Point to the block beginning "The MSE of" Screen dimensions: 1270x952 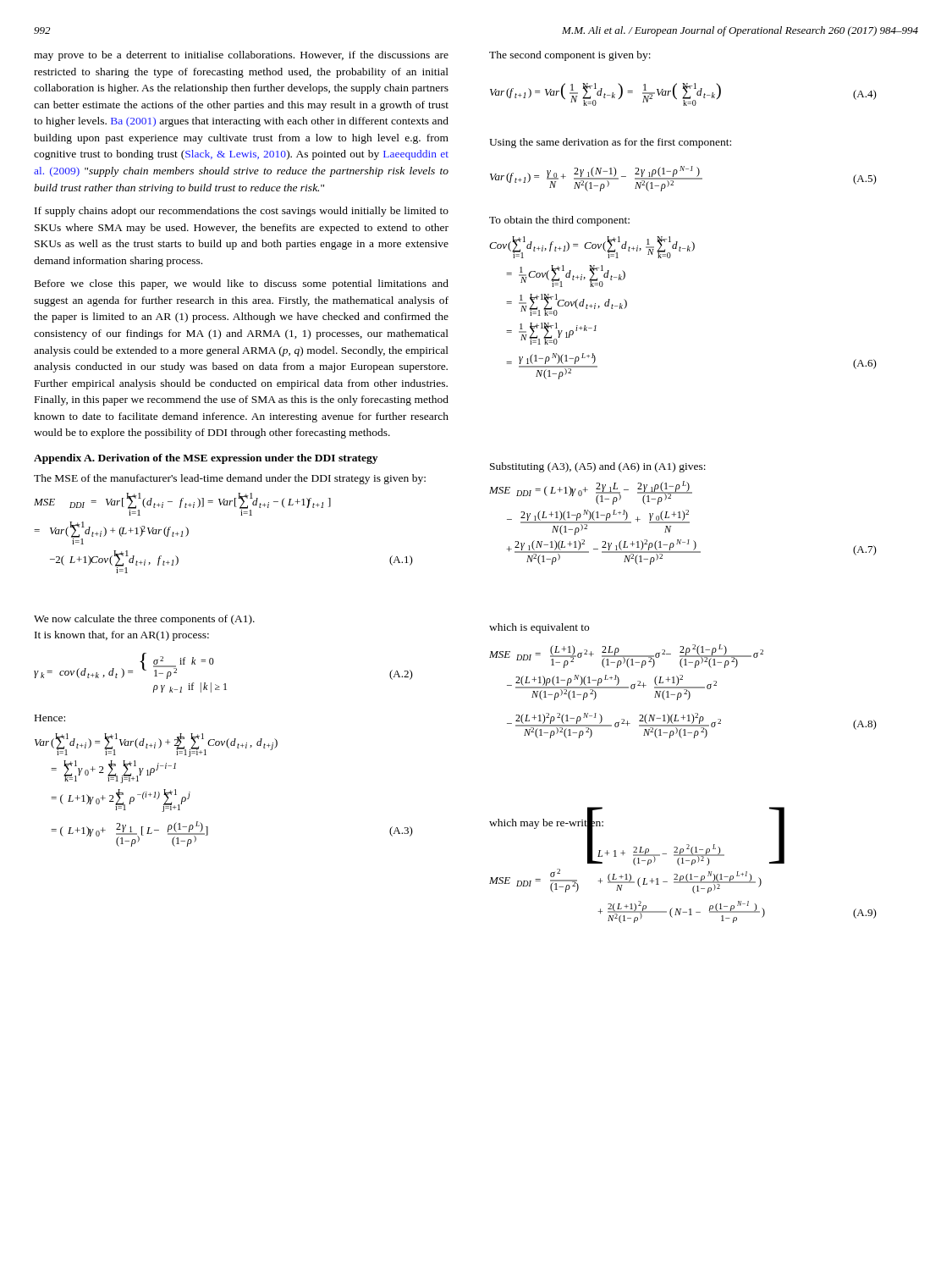point(241,478)
